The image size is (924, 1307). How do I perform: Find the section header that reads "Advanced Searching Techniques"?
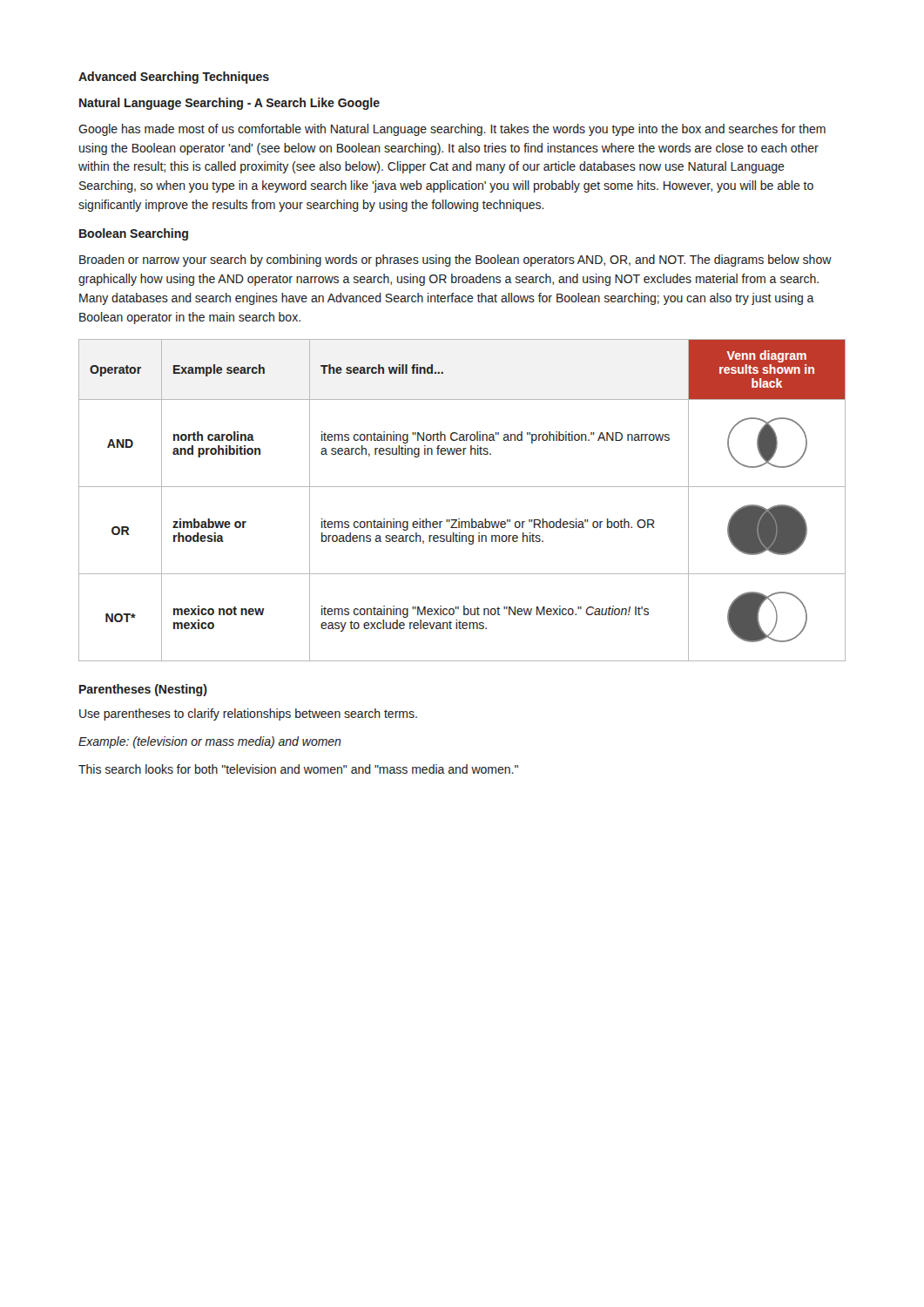tap(174, 77)
